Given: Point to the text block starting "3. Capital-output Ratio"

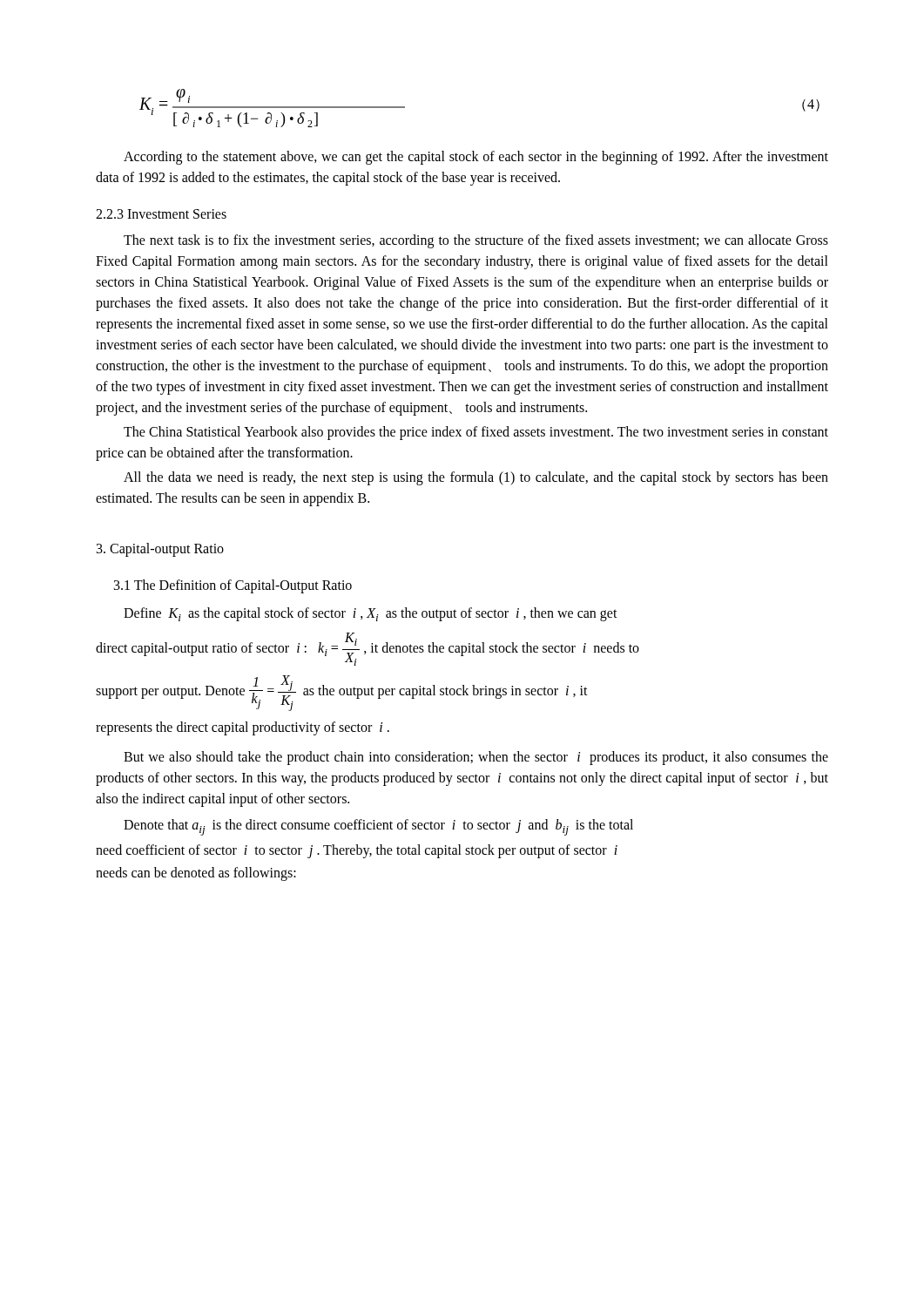Looking at the screenshot, I should point(160,548).
